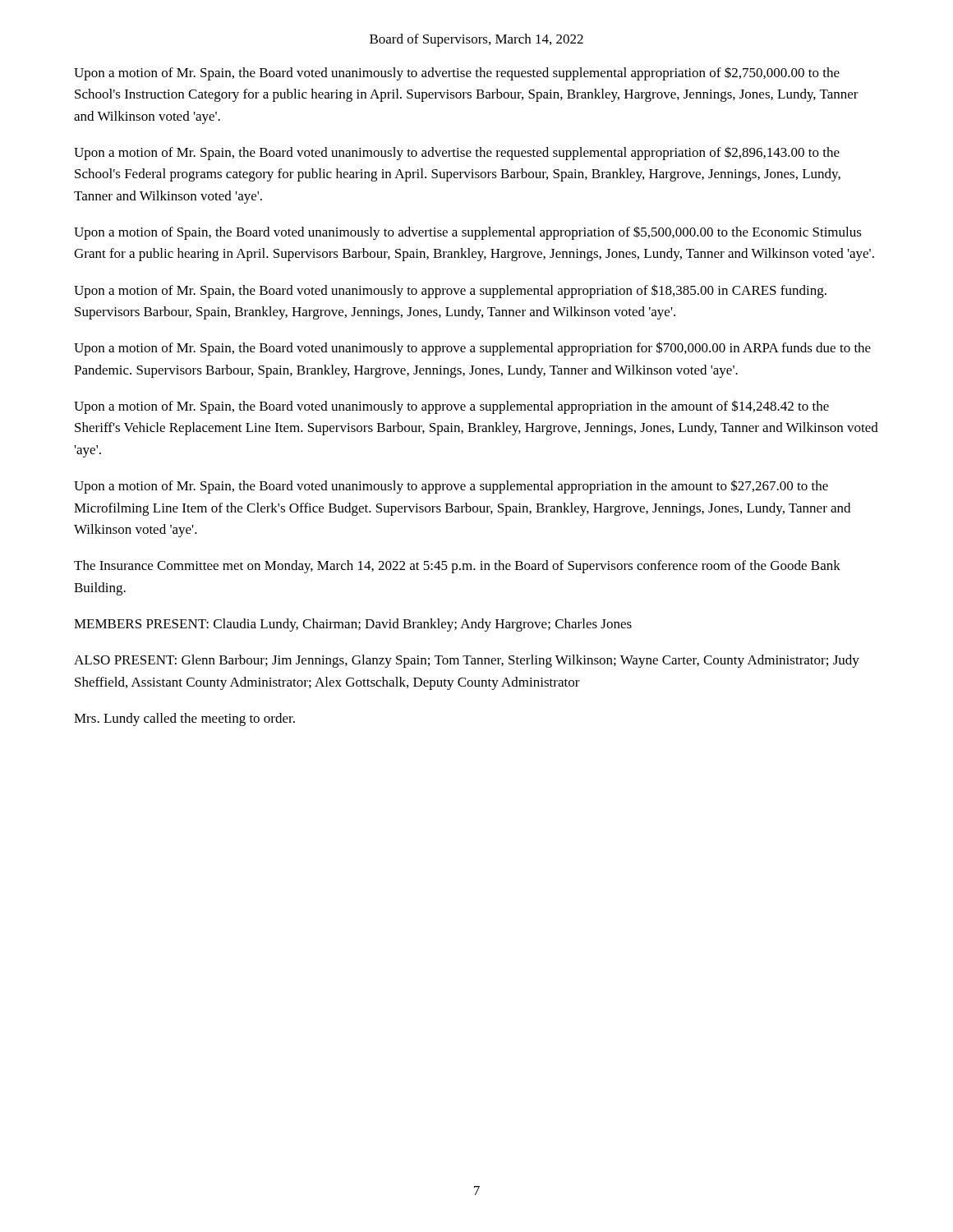Find the block on this page that starts "MEMBERS PRESENT: Claudia"
953x1232 pixels.
pos(353,624)
